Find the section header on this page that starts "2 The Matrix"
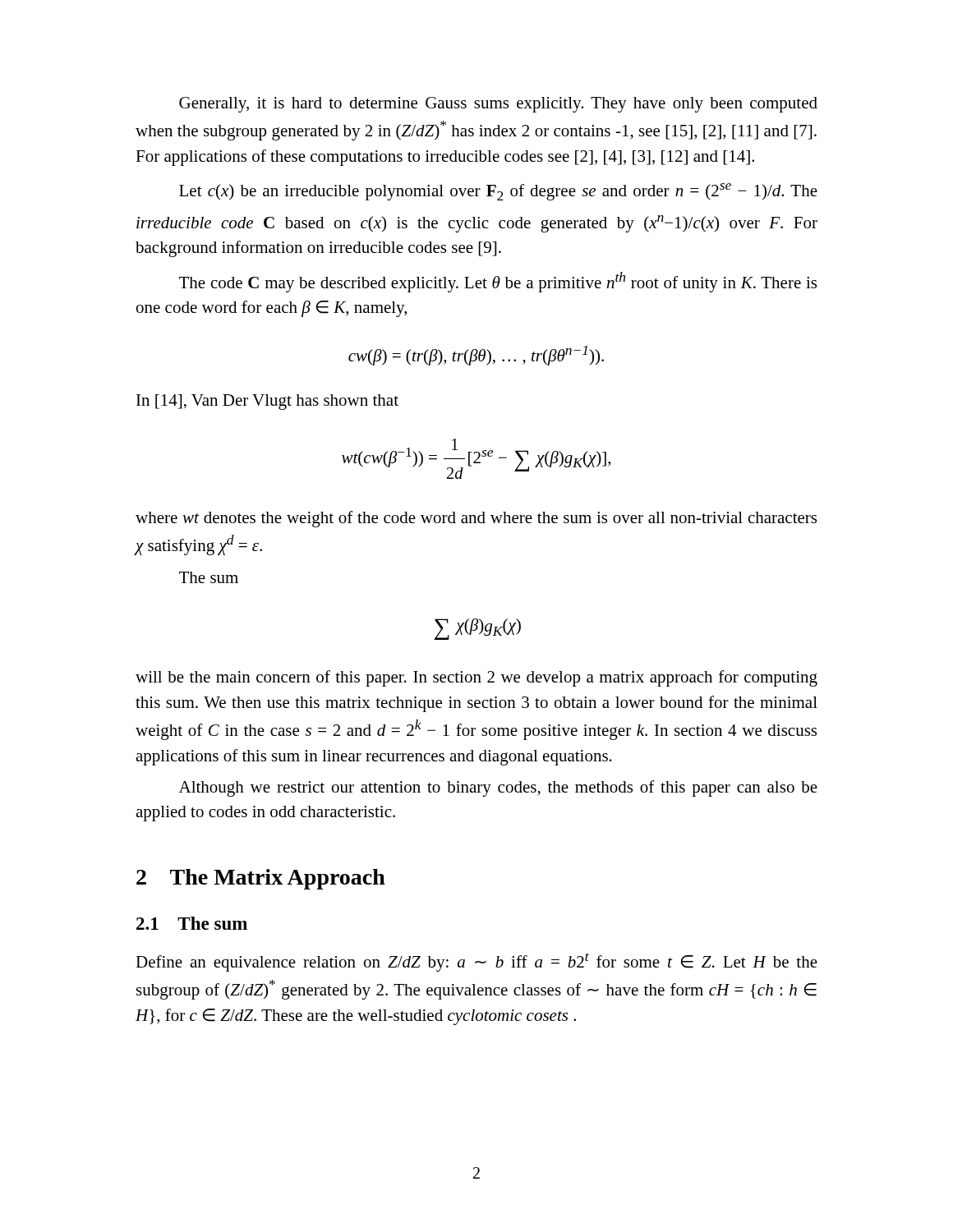953x1232 pixels. point(260,877)
